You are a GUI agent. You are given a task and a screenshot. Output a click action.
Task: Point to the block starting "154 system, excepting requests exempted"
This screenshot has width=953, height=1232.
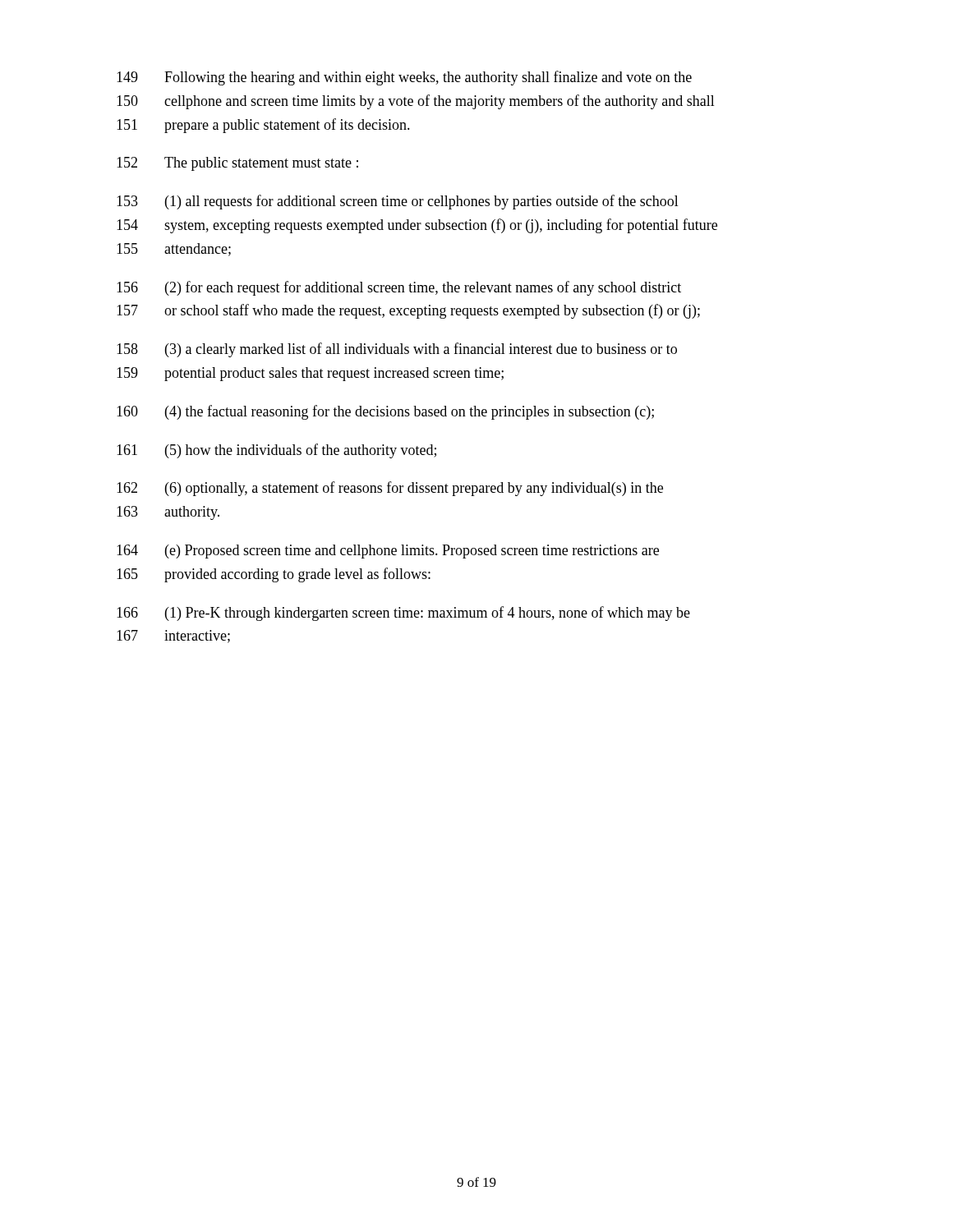[x=476, y=225]
